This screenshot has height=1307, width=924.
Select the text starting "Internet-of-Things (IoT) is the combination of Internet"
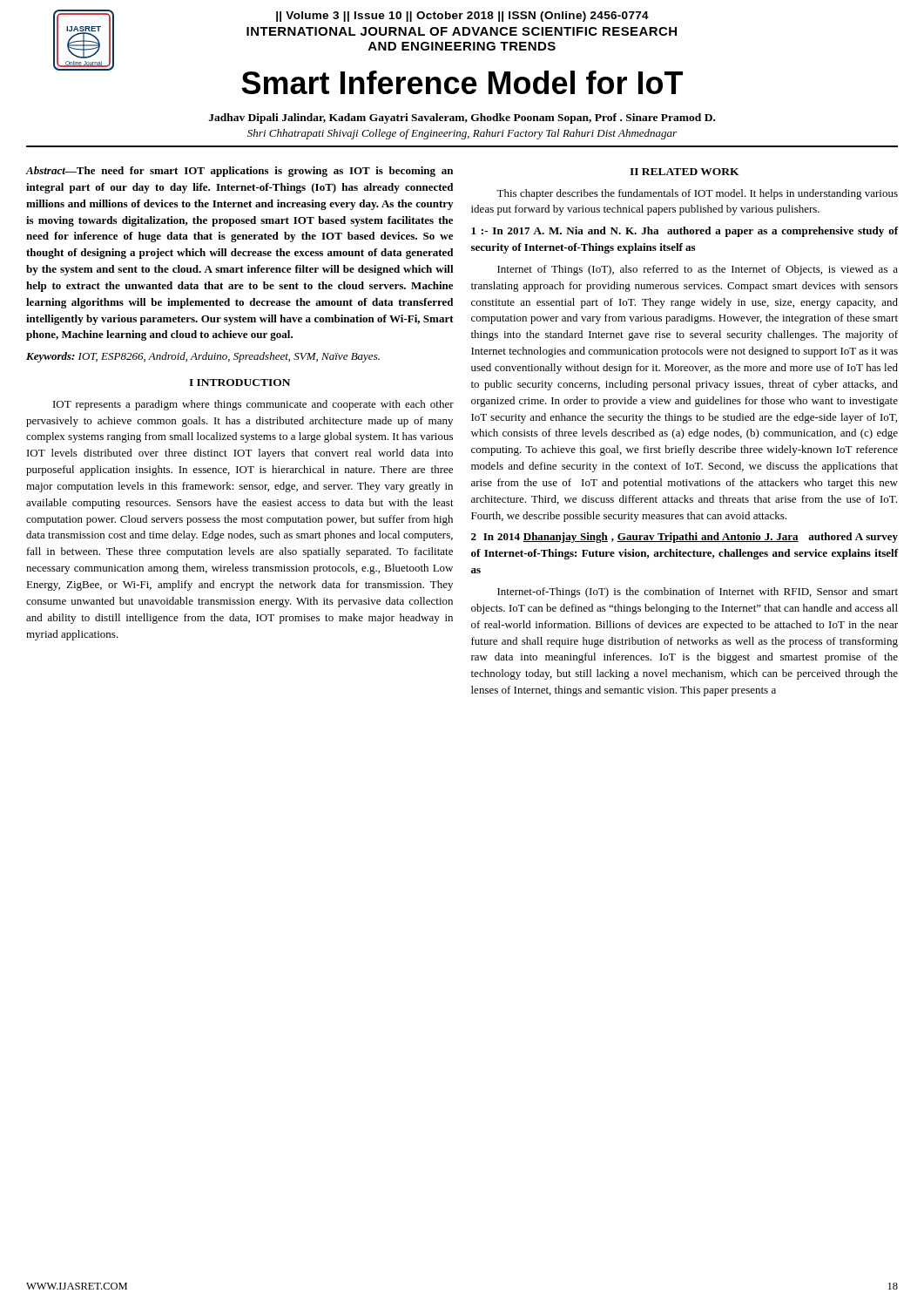684,640
